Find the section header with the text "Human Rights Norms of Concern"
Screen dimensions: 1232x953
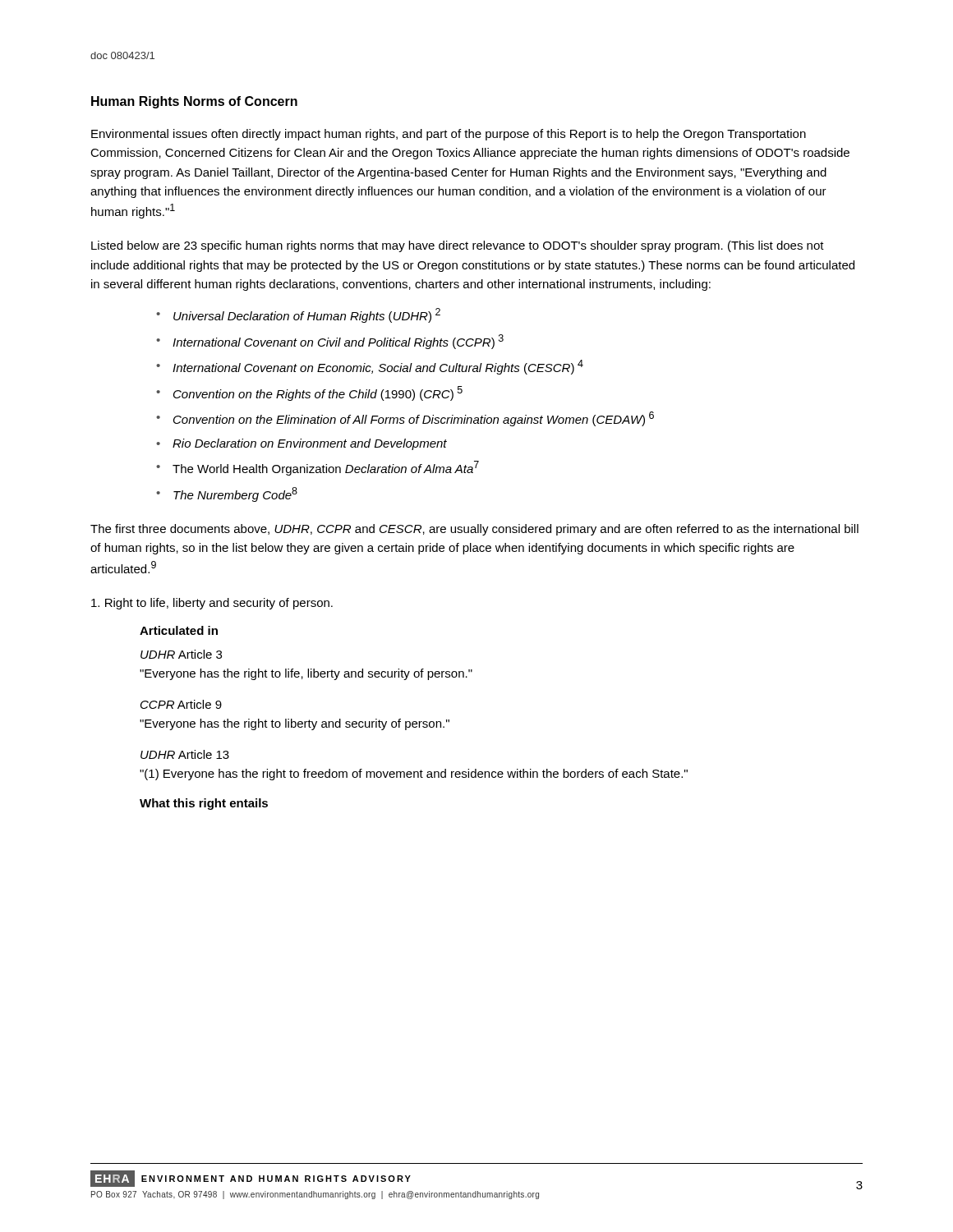194,101
